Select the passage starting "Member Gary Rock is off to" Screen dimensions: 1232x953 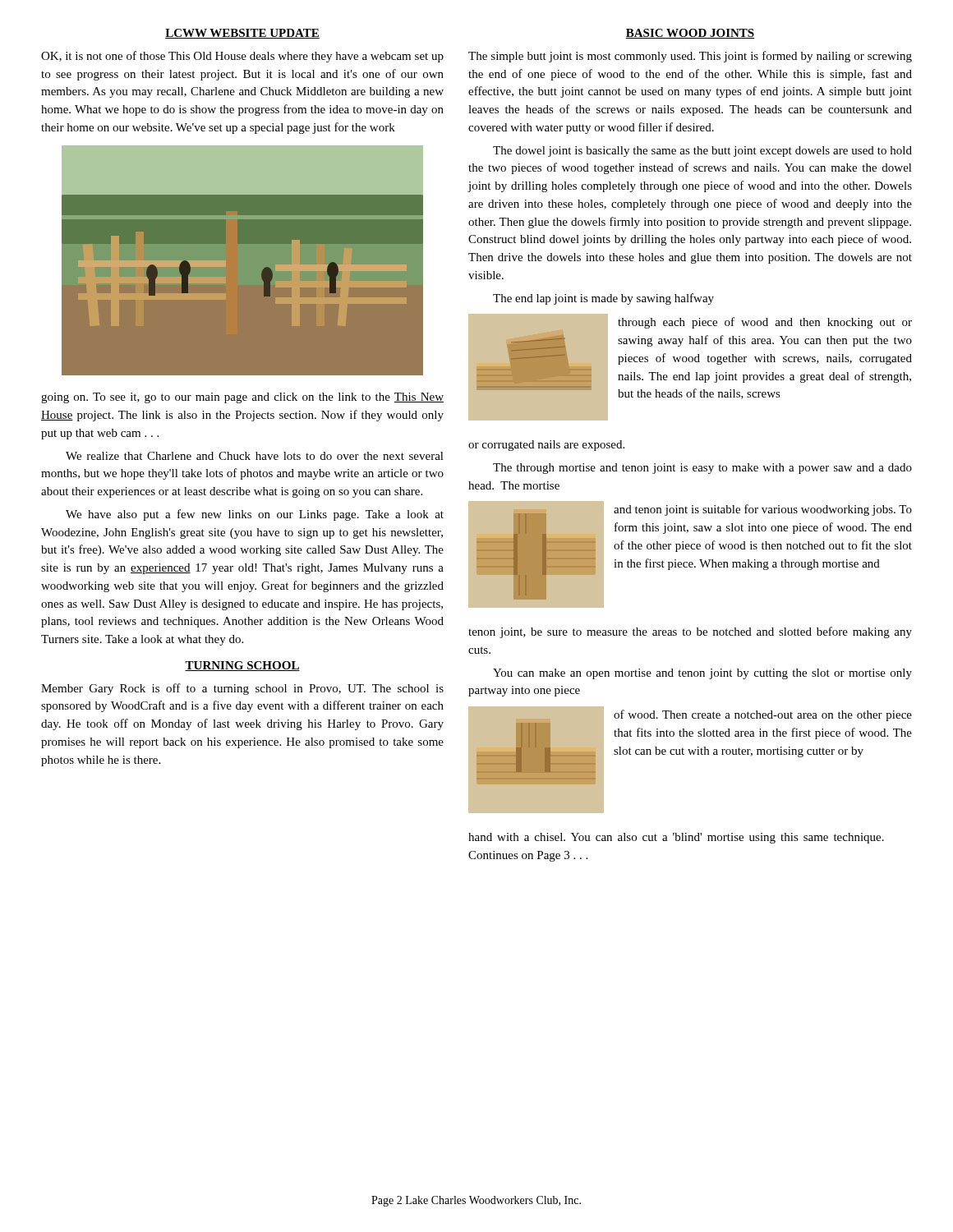(242, 724)
